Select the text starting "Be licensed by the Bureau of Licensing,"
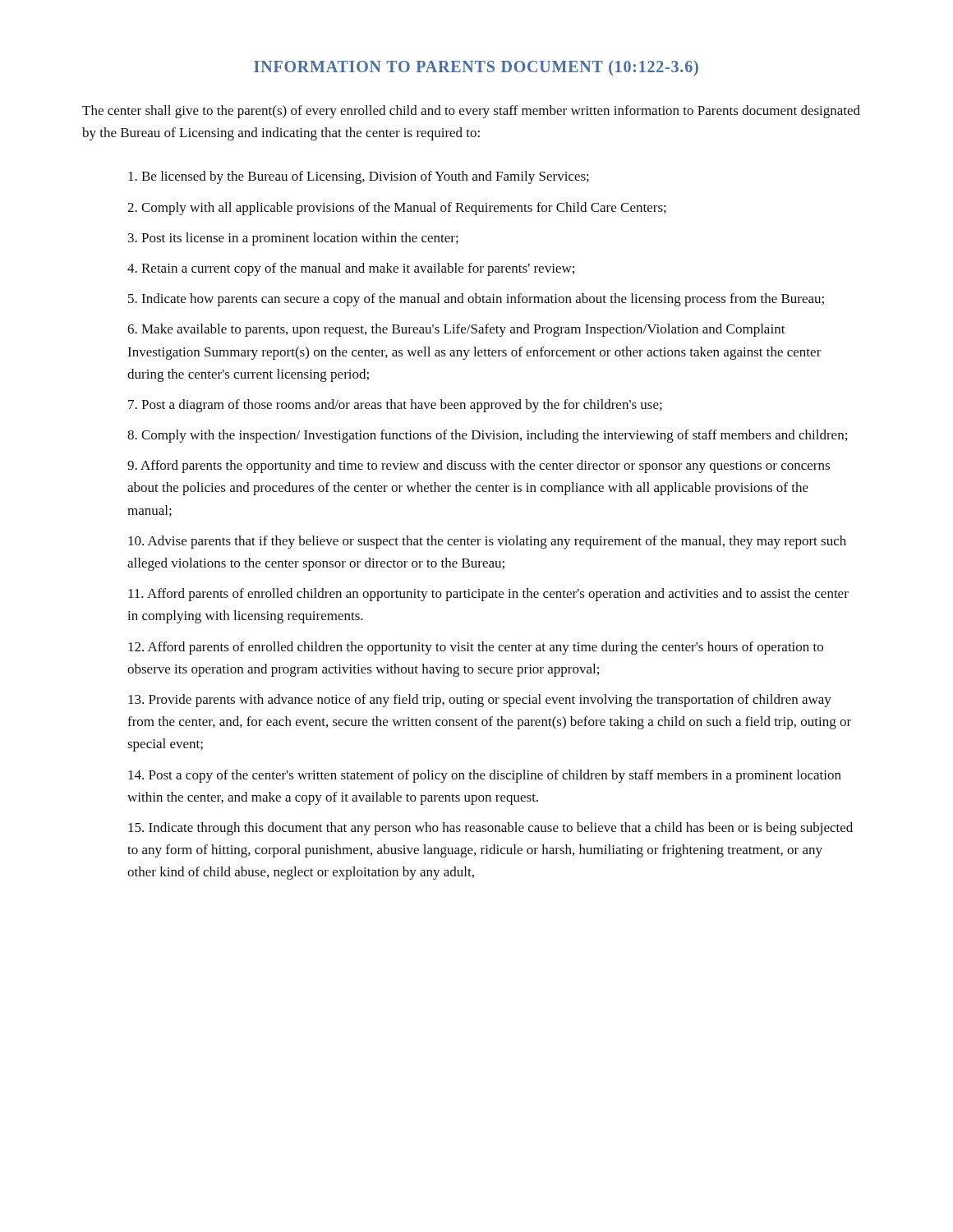953x1232 pixels. pyautogui.click(x=359, y=176)
